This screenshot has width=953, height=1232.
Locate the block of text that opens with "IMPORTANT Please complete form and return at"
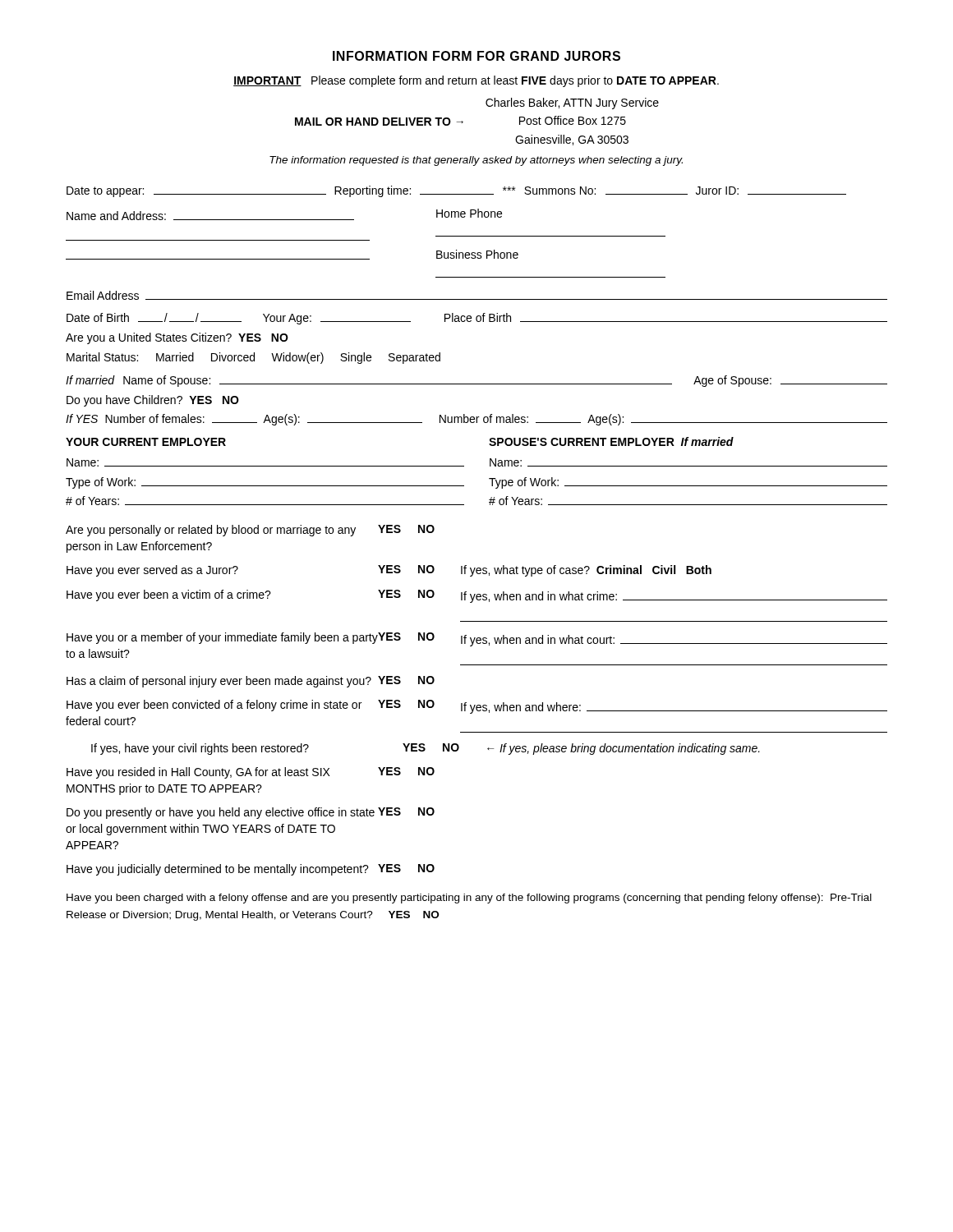(476, 81)
